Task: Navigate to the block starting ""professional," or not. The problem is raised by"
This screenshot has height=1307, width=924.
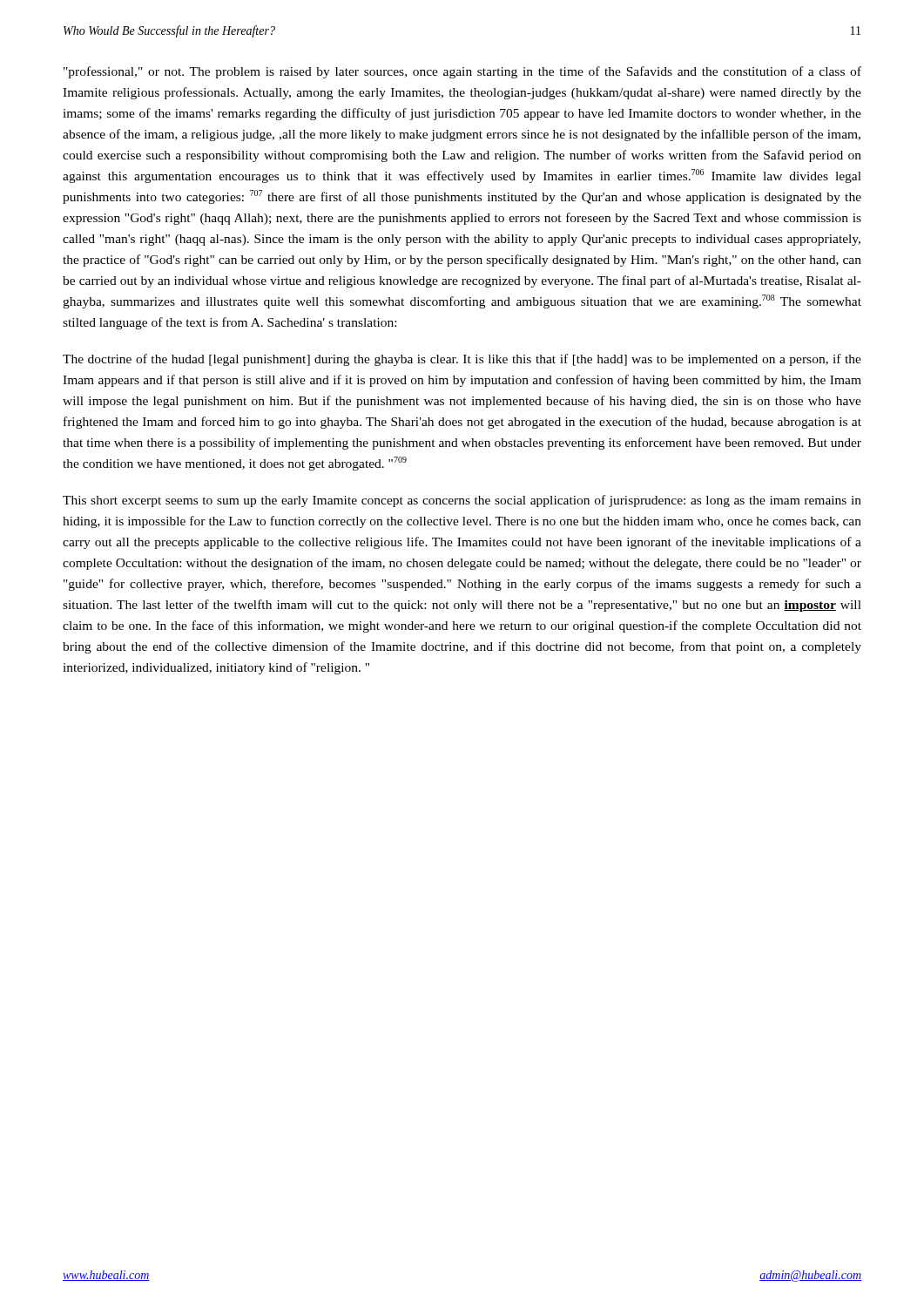Action: click(x=462, y=197)
